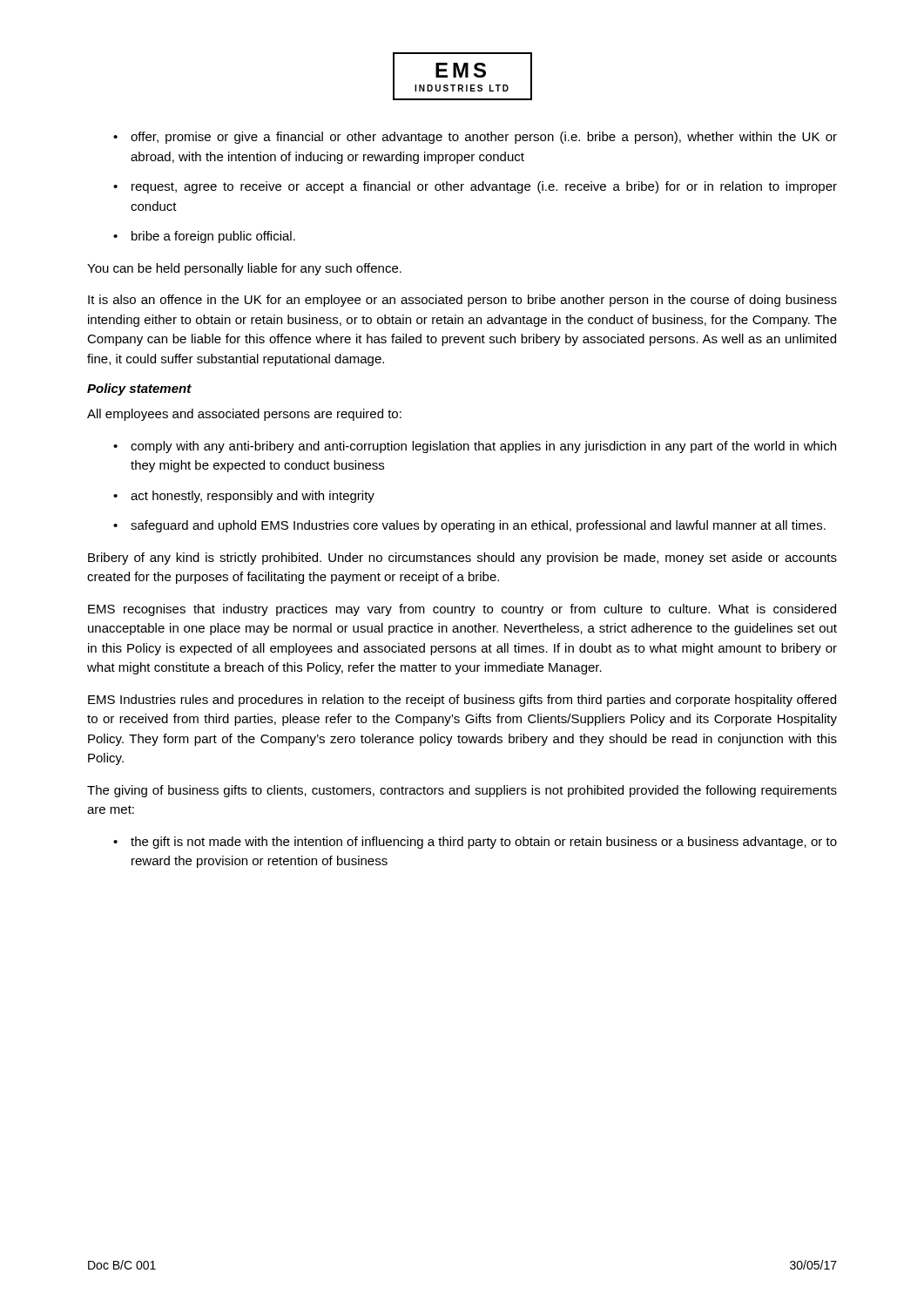Viewport: 924px width, 1307px height.
Task: Click on the list item that reads "request, agree to receive or accept a"
Action: 484,196
